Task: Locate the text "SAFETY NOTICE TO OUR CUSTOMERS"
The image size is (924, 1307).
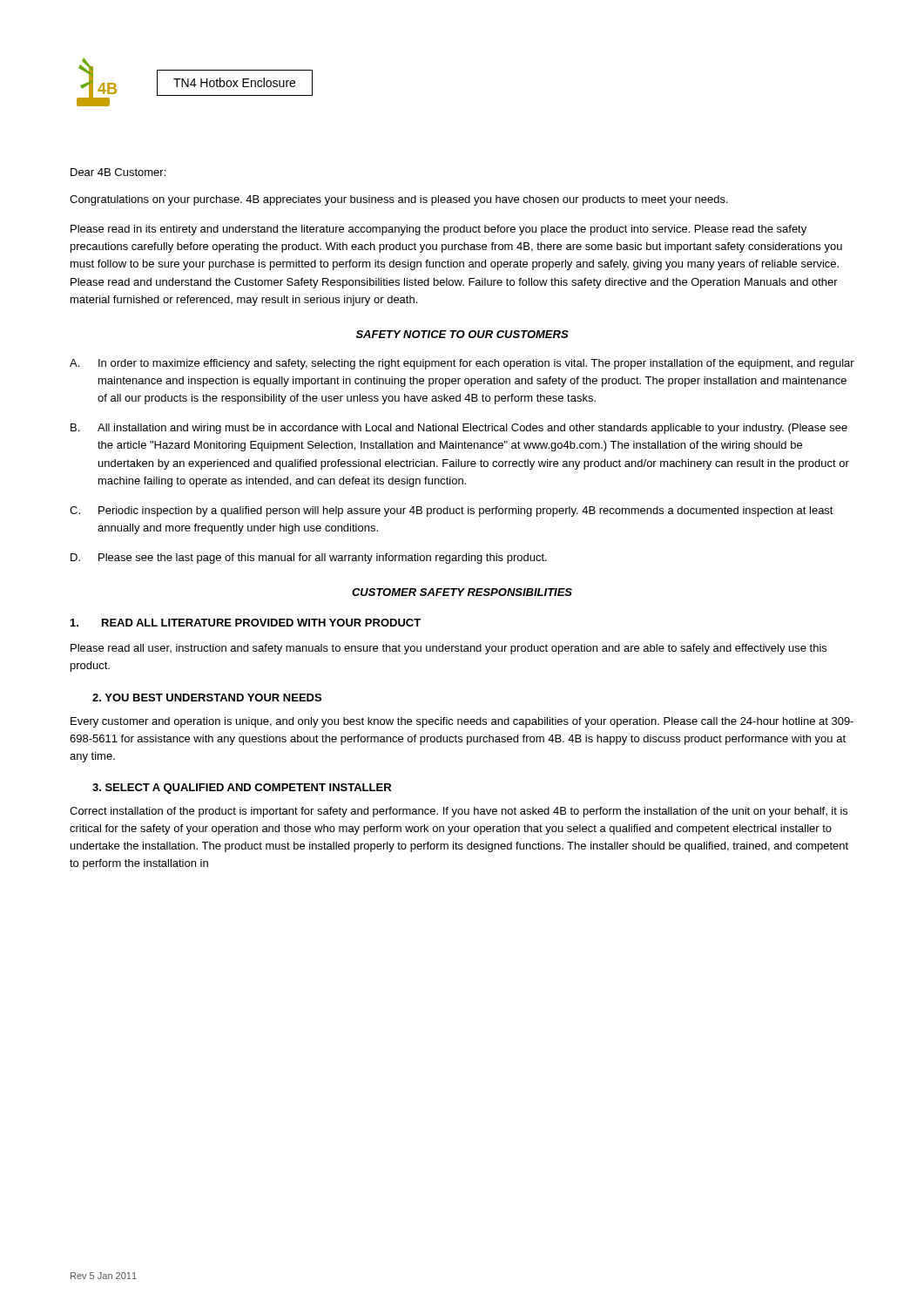Action: pos(462,334)
